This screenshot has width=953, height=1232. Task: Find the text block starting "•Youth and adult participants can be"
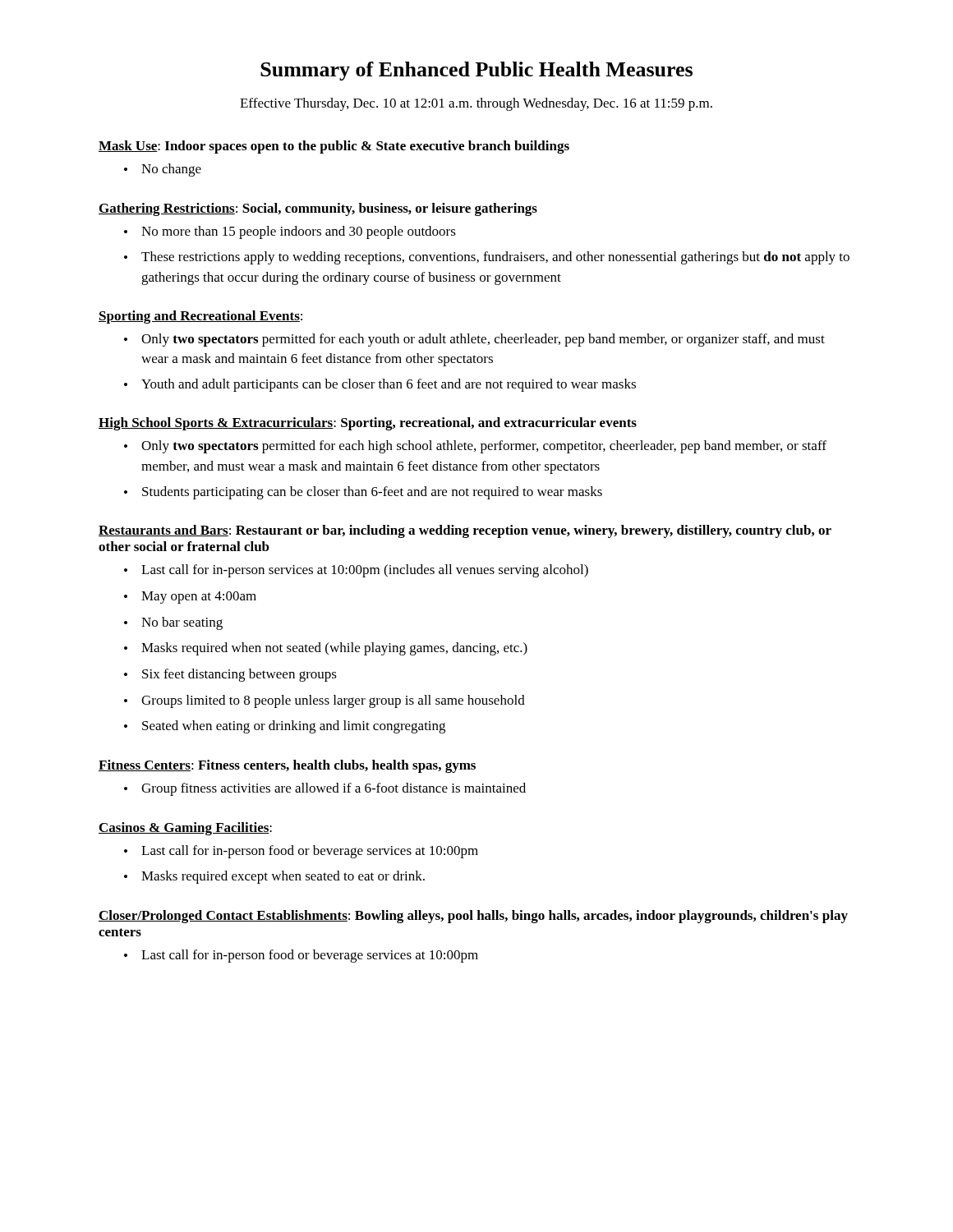[489, 385]
